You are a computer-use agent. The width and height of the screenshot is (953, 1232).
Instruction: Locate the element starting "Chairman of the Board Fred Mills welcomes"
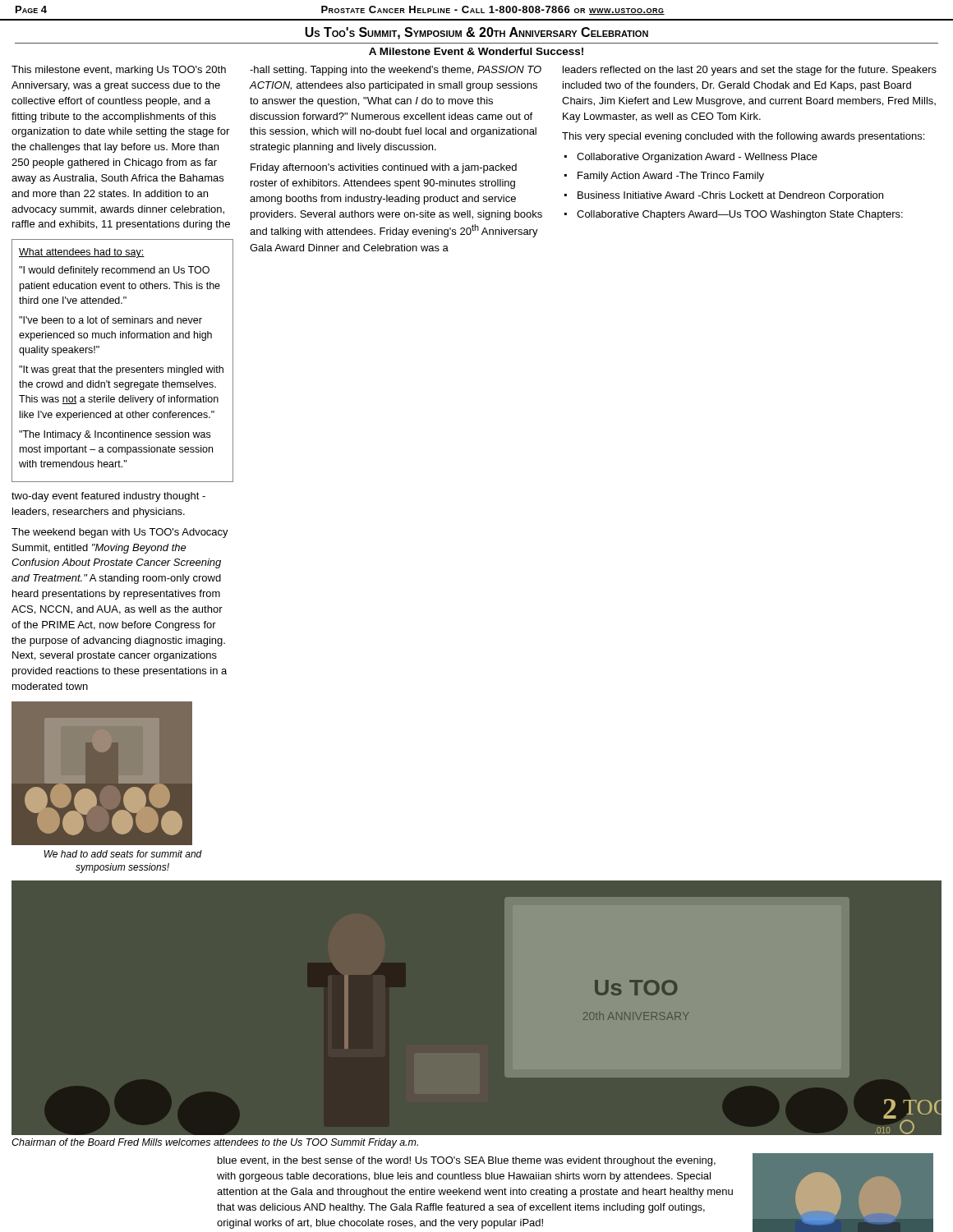pos(215,1143)
